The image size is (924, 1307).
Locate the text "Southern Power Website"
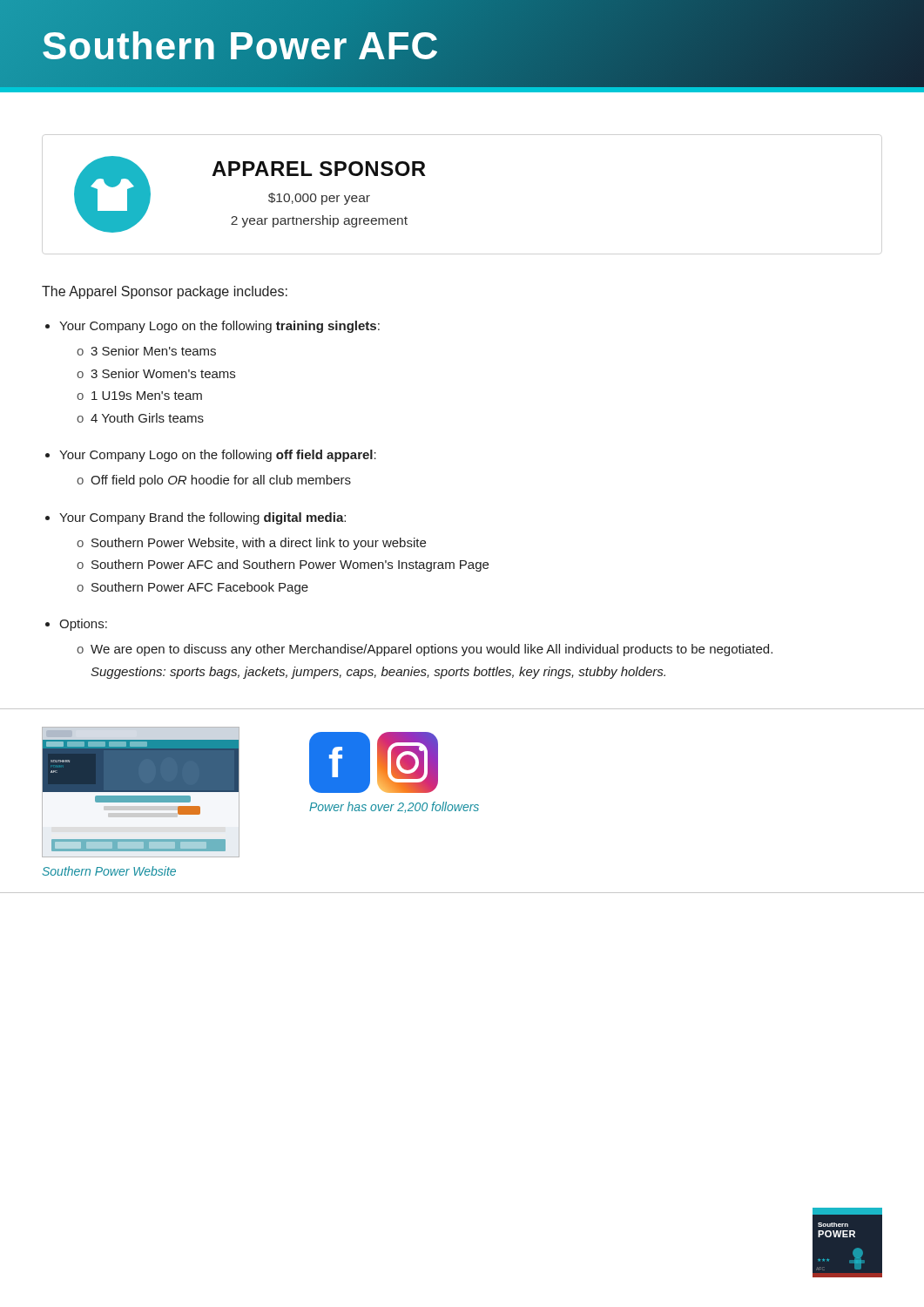[109, 871]
